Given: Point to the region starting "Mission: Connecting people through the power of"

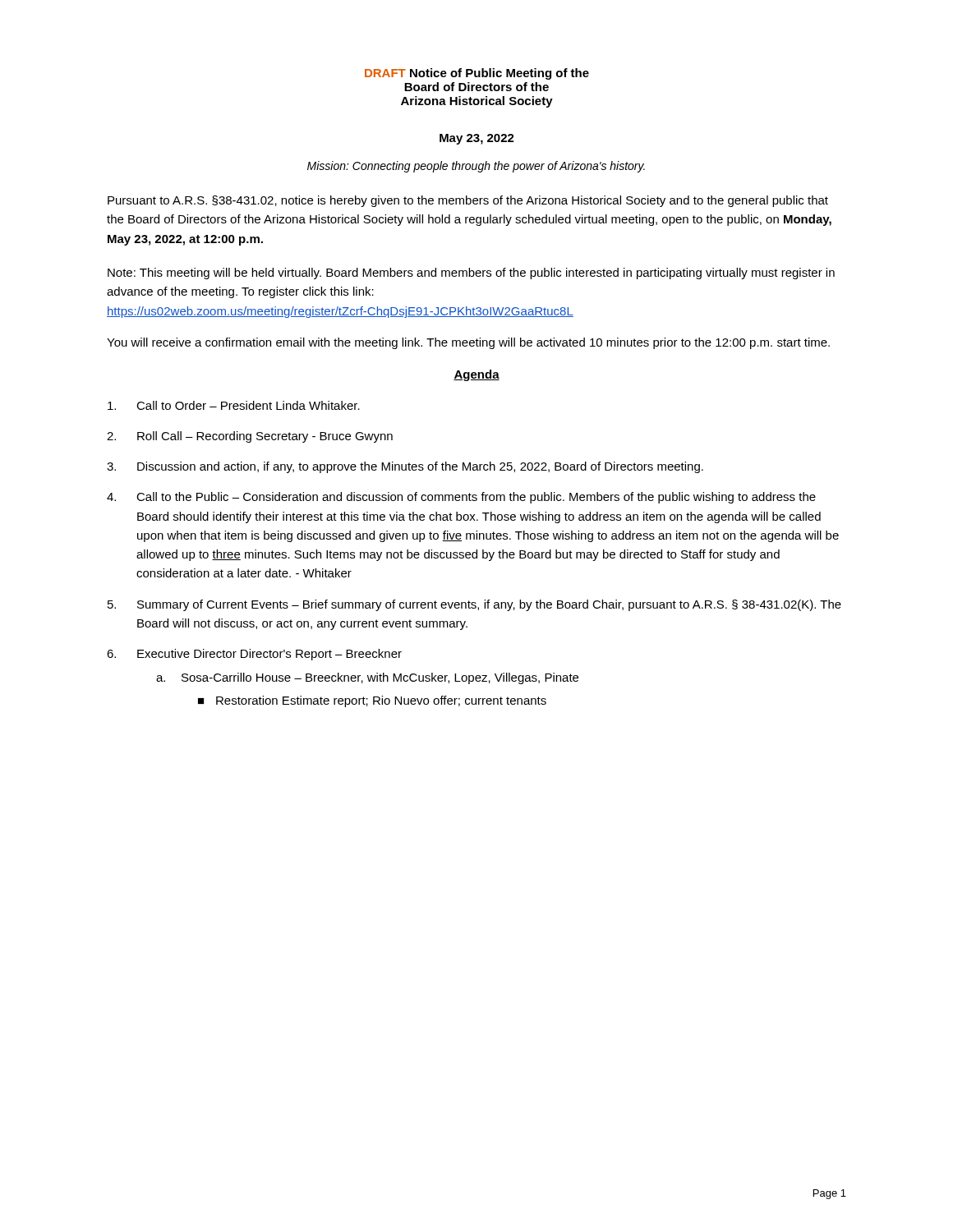Looking at the screenshot, I should click(476, 166).
